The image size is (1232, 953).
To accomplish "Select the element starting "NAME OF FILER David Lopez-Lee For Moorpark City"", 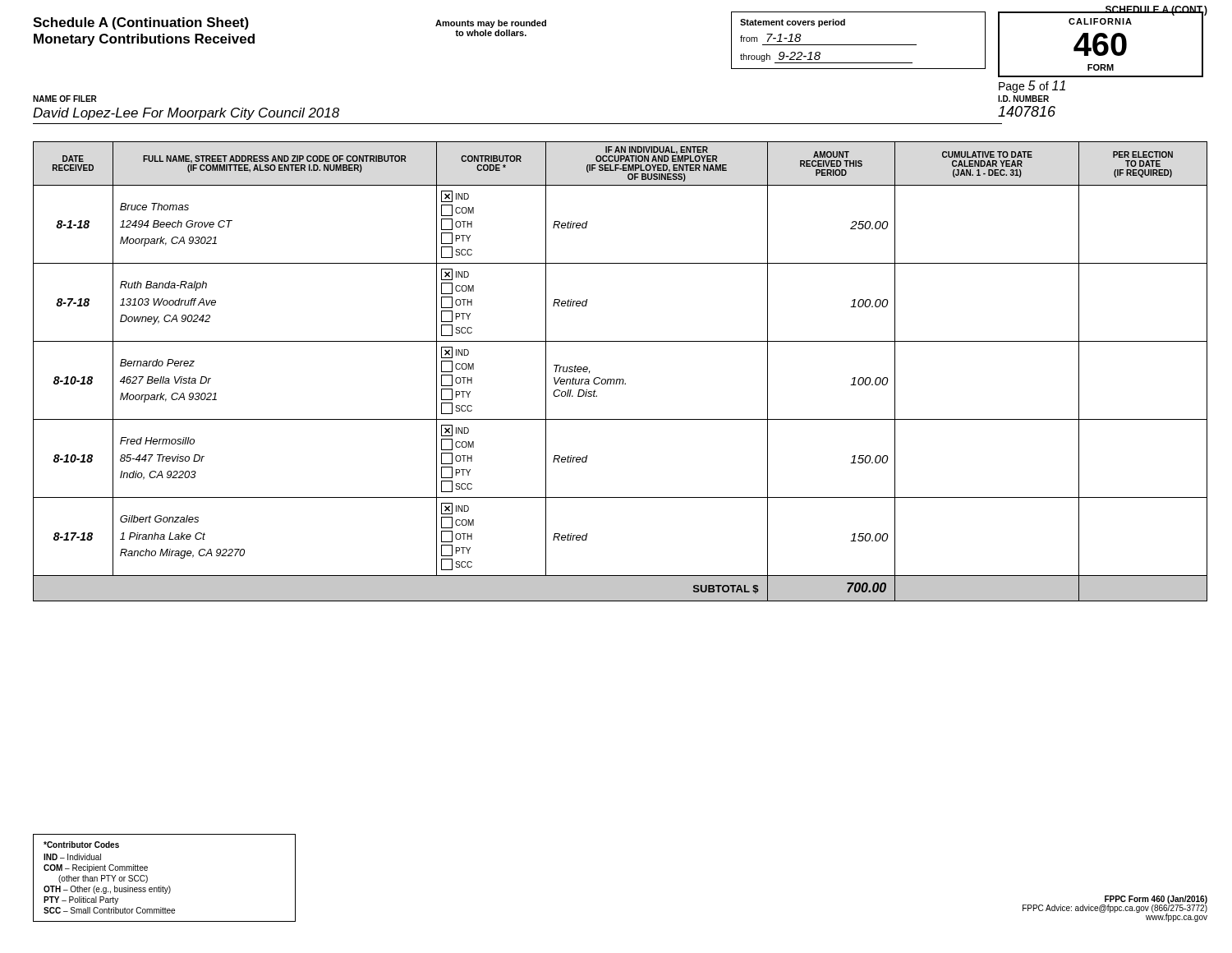I will click(x=64, y=98).
